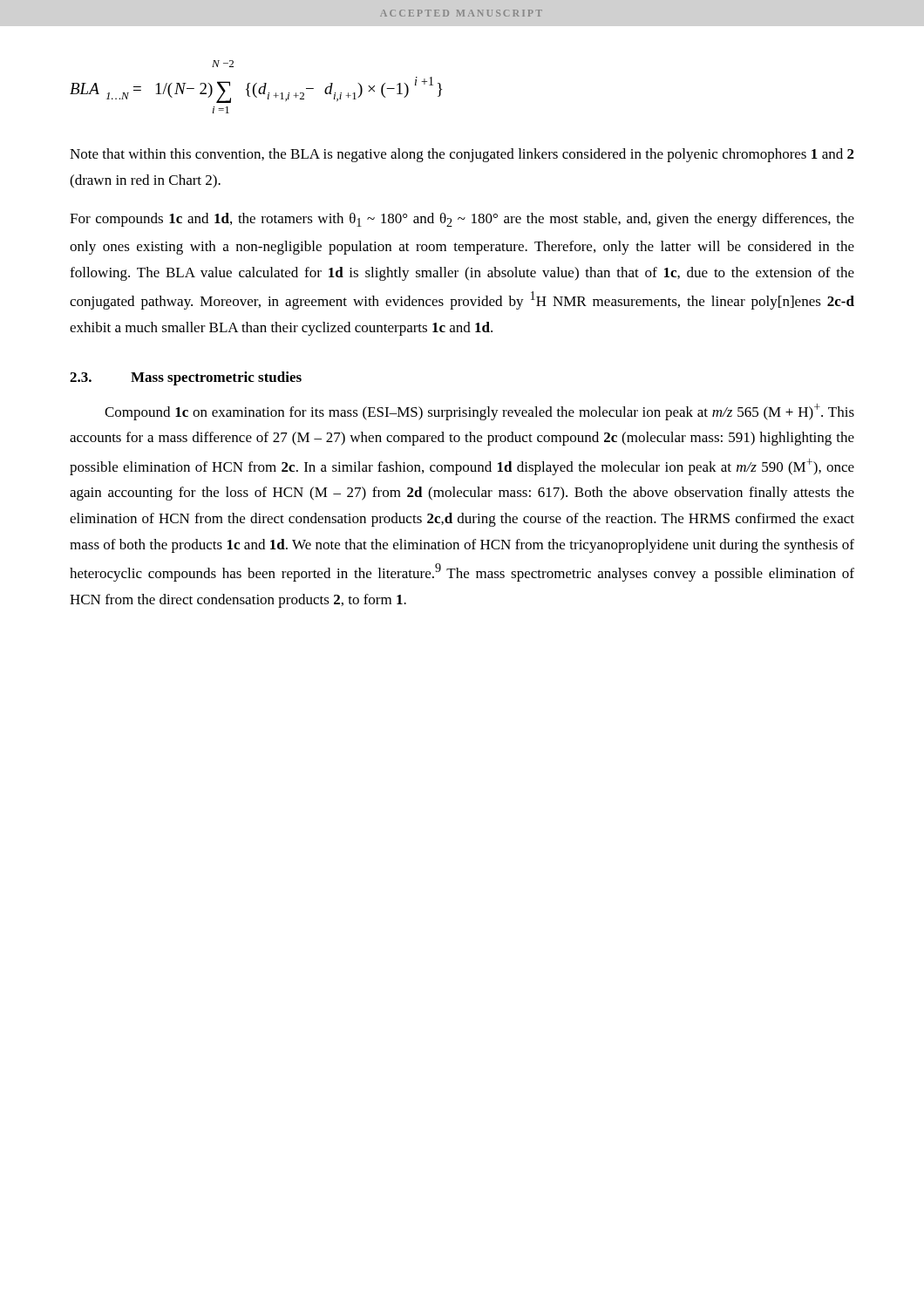Screen dimensions: 1308x924
Task: Find the section header on this page that starts "2.3. Mass spectrometric"
Action: point(186,378)
